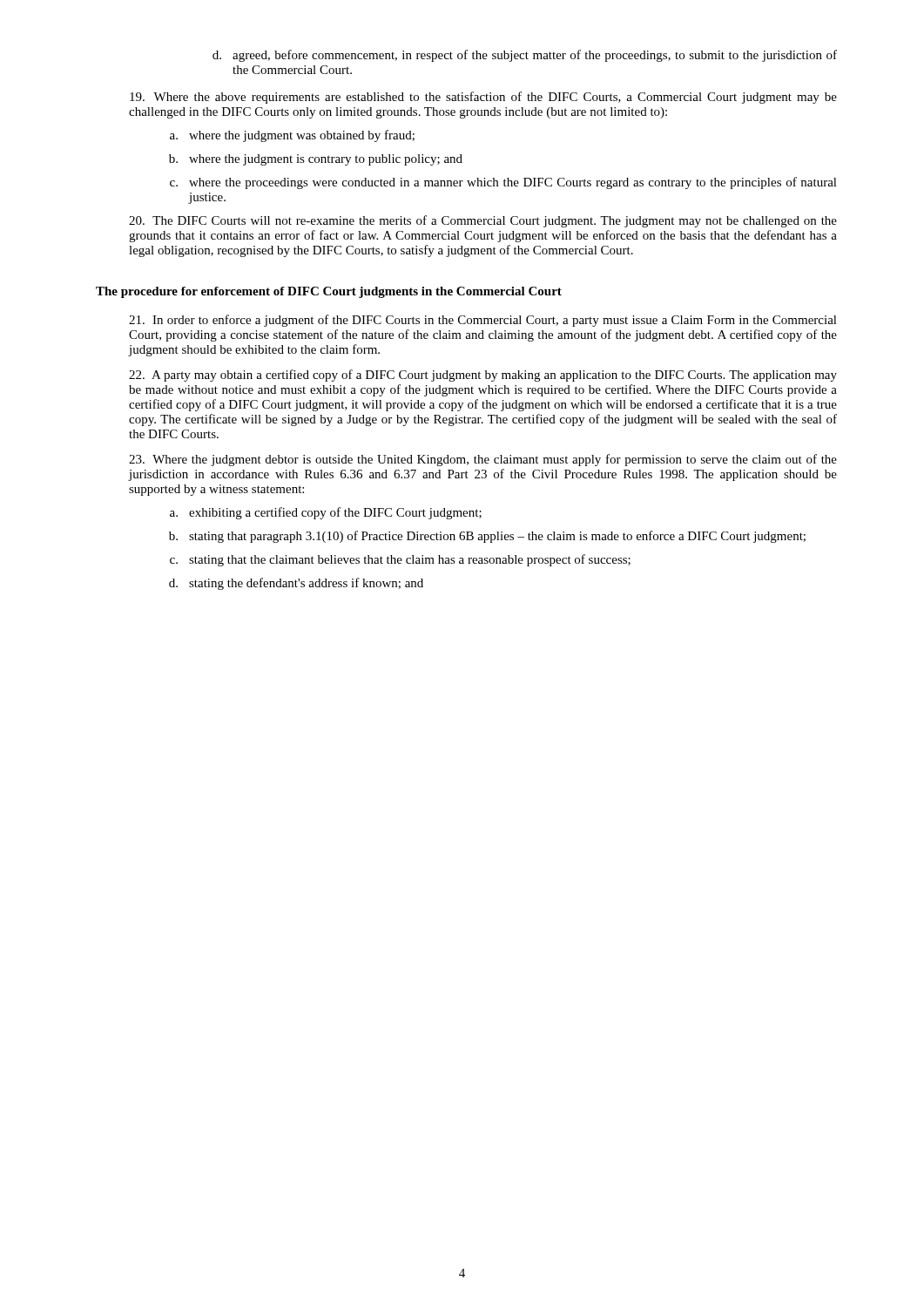
Task: Locate the text starting "20. The DIFC"
Action: [466, 236]
